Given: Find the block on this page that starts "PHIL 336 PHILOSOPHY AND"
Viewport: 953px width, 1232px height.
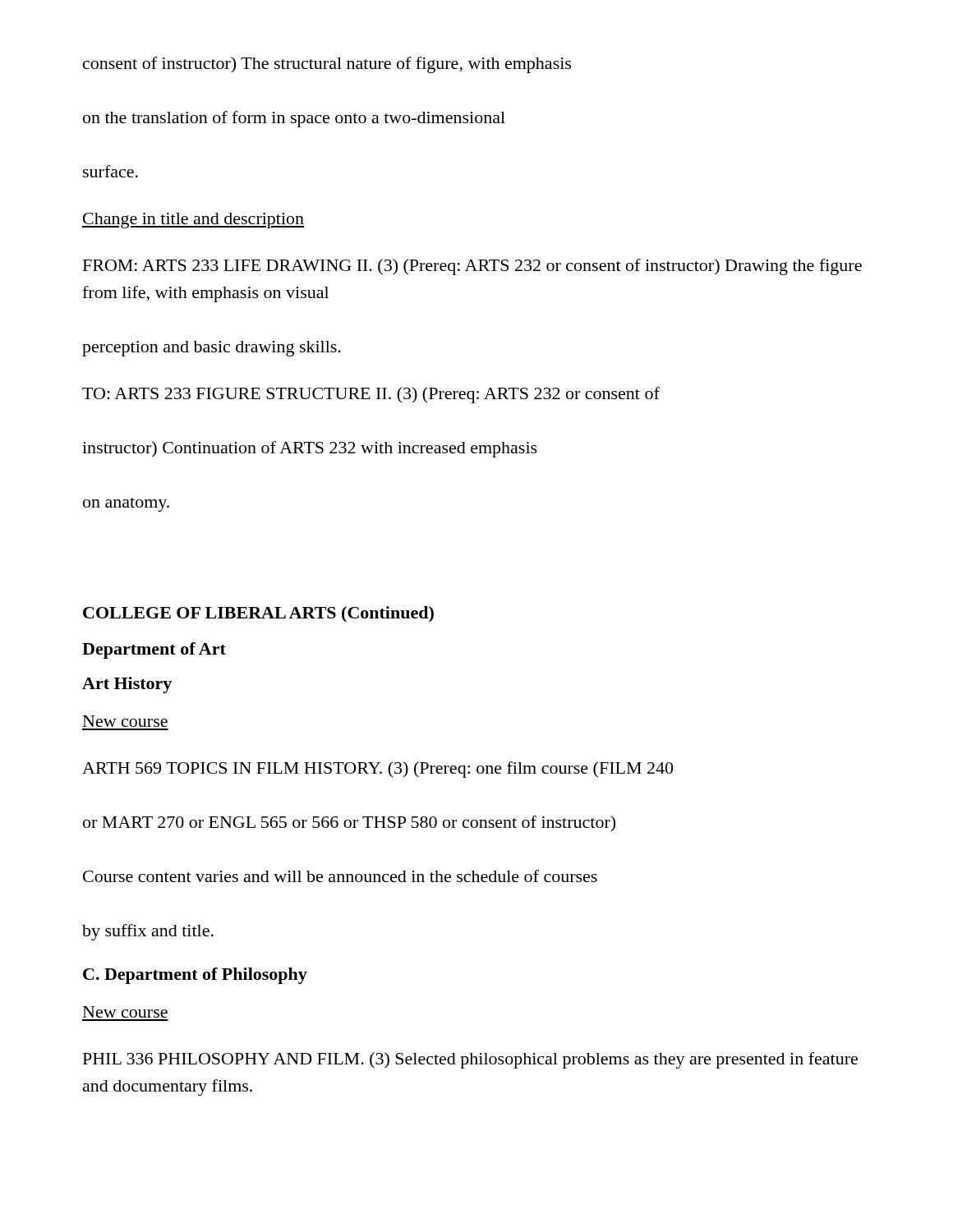Looking at the screenshot, I should tap(470, 1072).
